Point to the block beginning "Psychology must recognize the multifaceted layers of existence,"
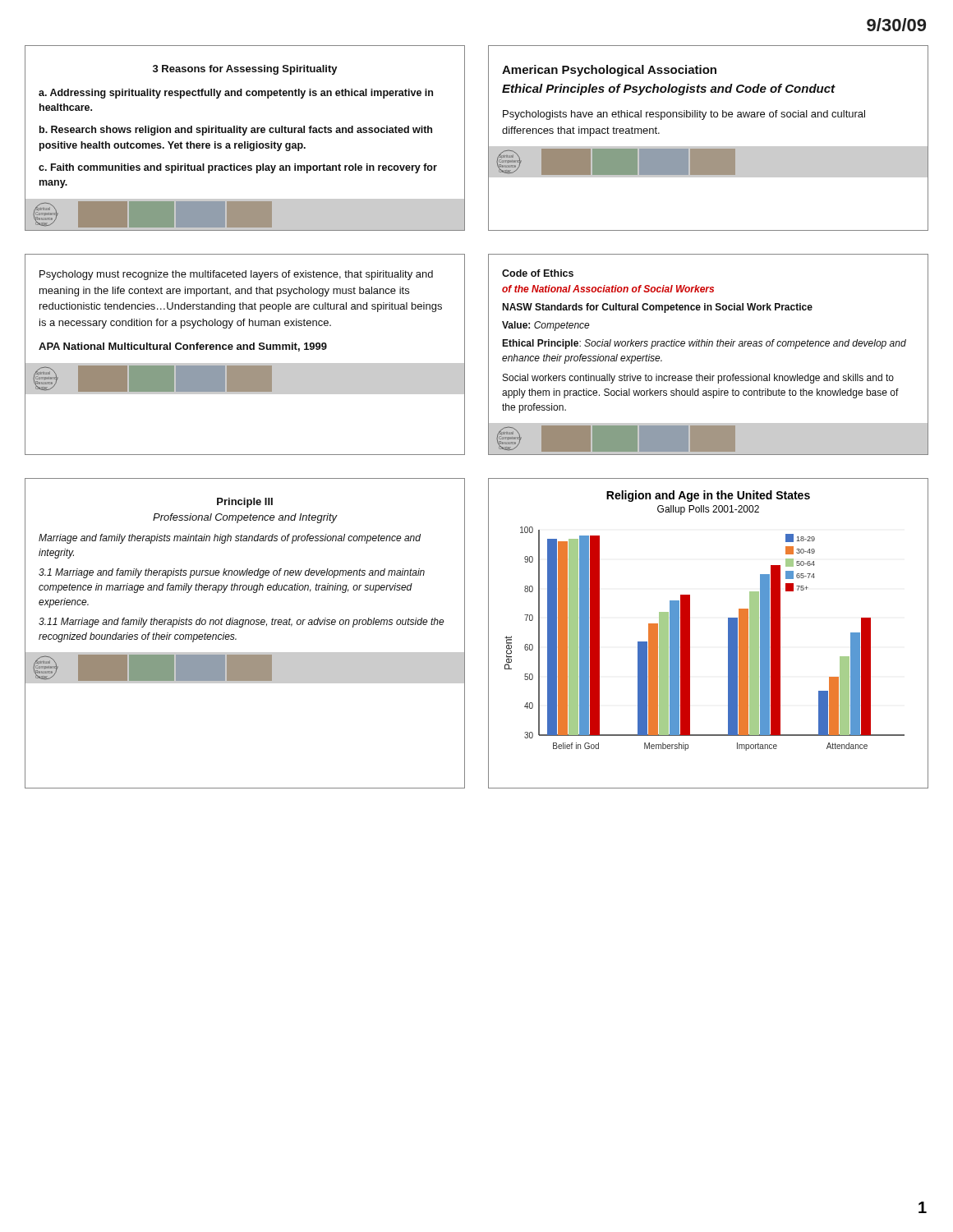 tap(245, 324)
